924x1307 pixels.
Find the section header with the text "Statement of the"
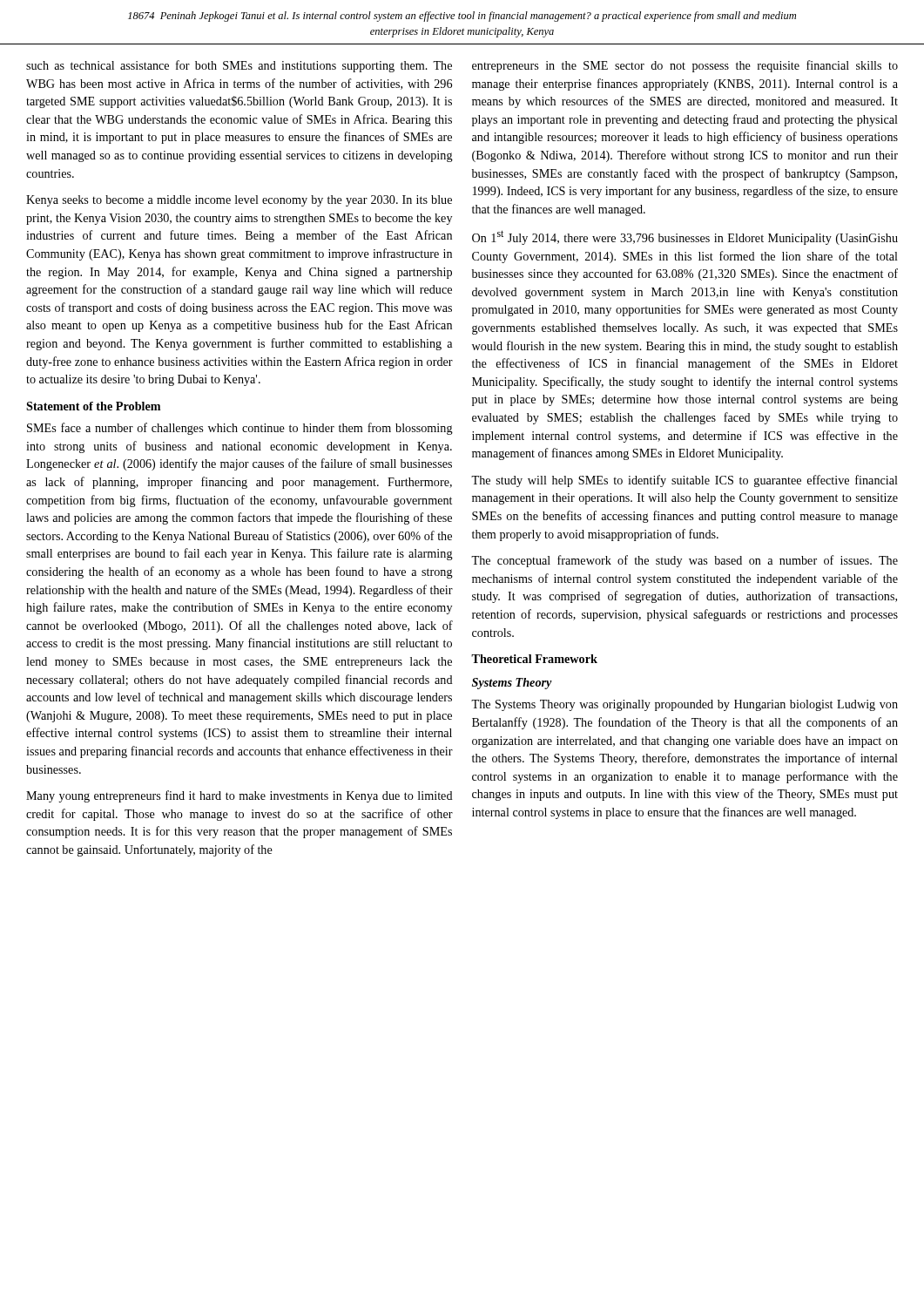pyautogui.click(x=93, y=406)
